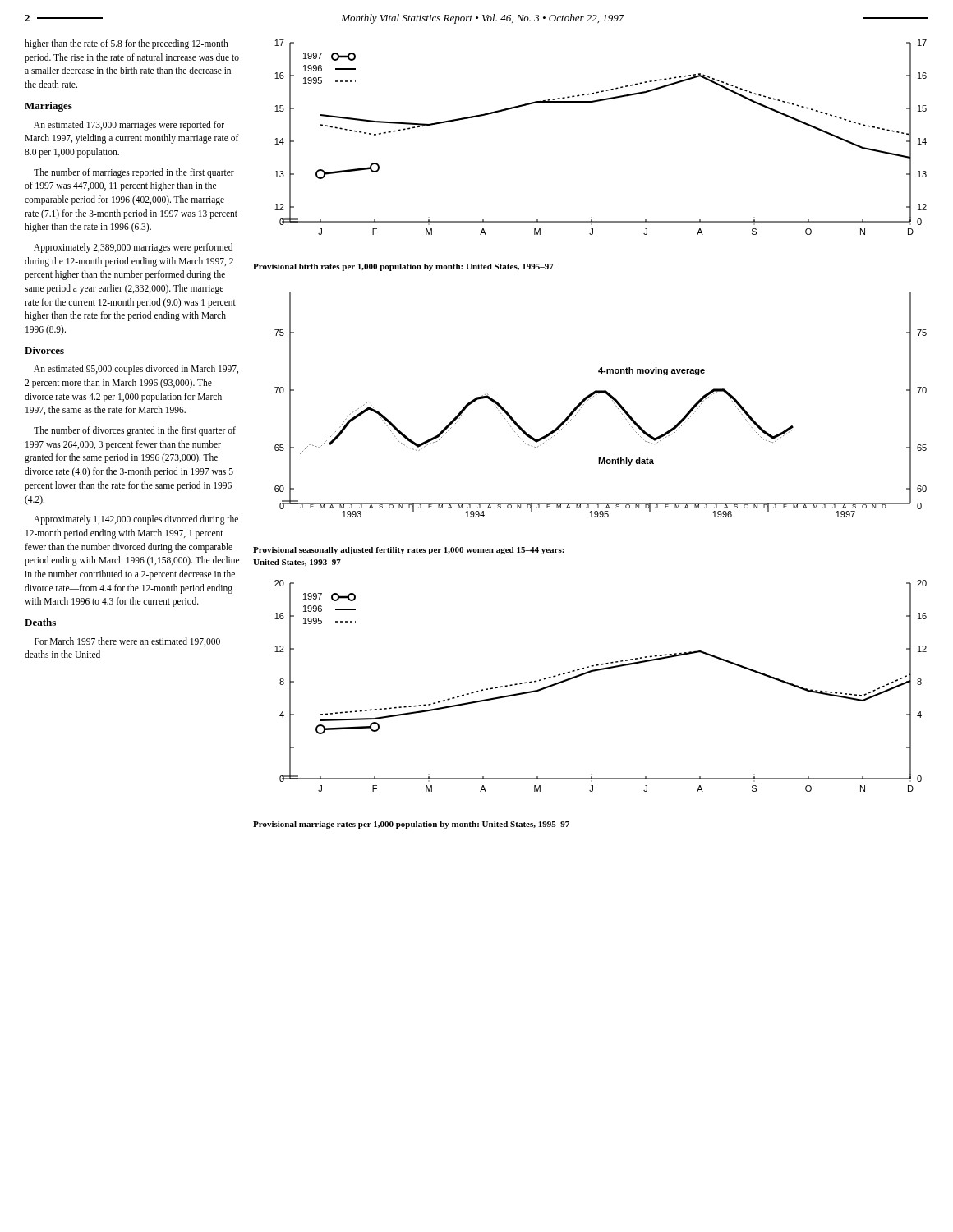Find the text block that says "Approximately 2,389,000 marriages were performed during"

(130, 288)
